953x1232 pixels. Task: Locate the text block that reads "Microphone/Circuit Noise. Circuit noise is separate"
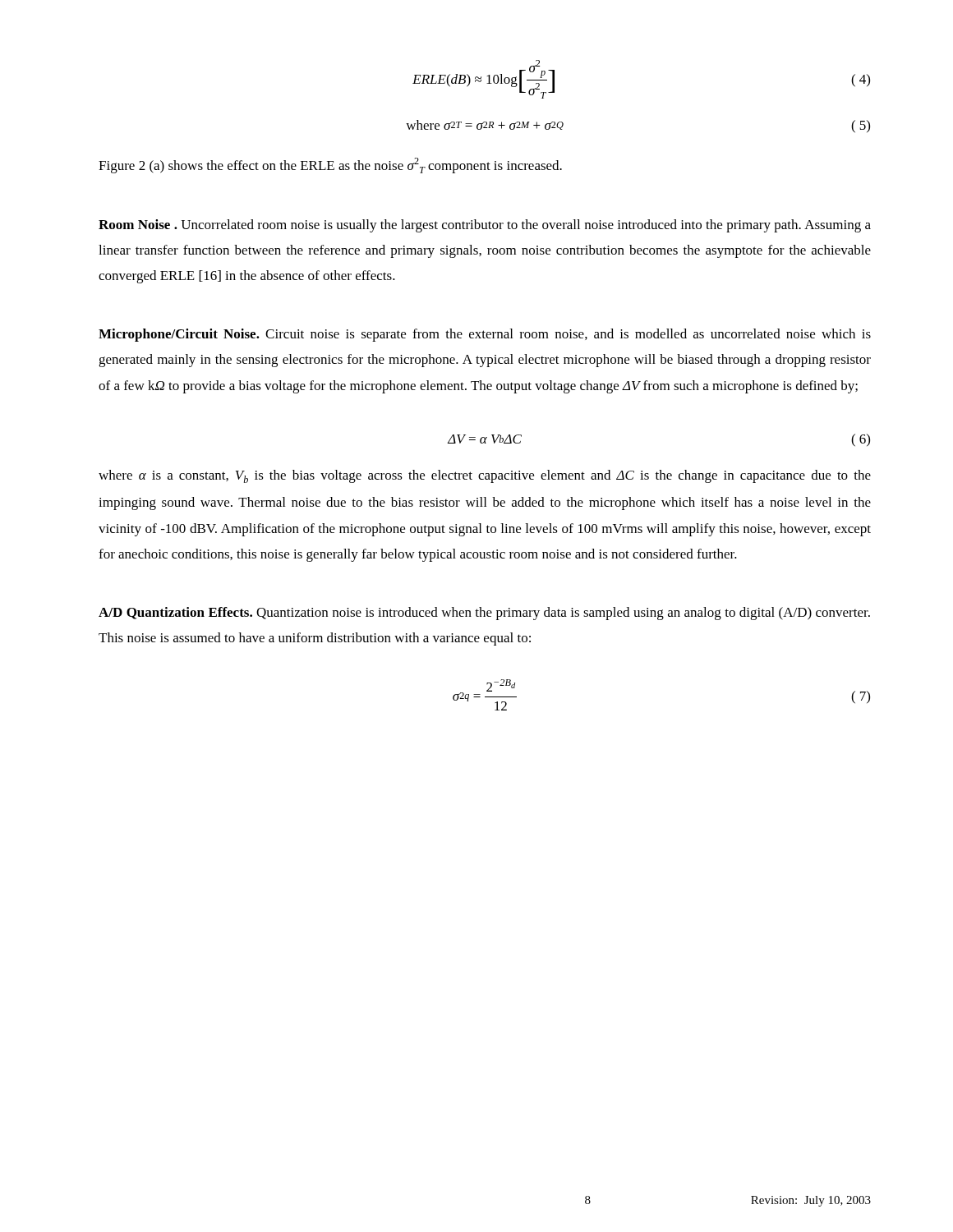pos(485,360)
